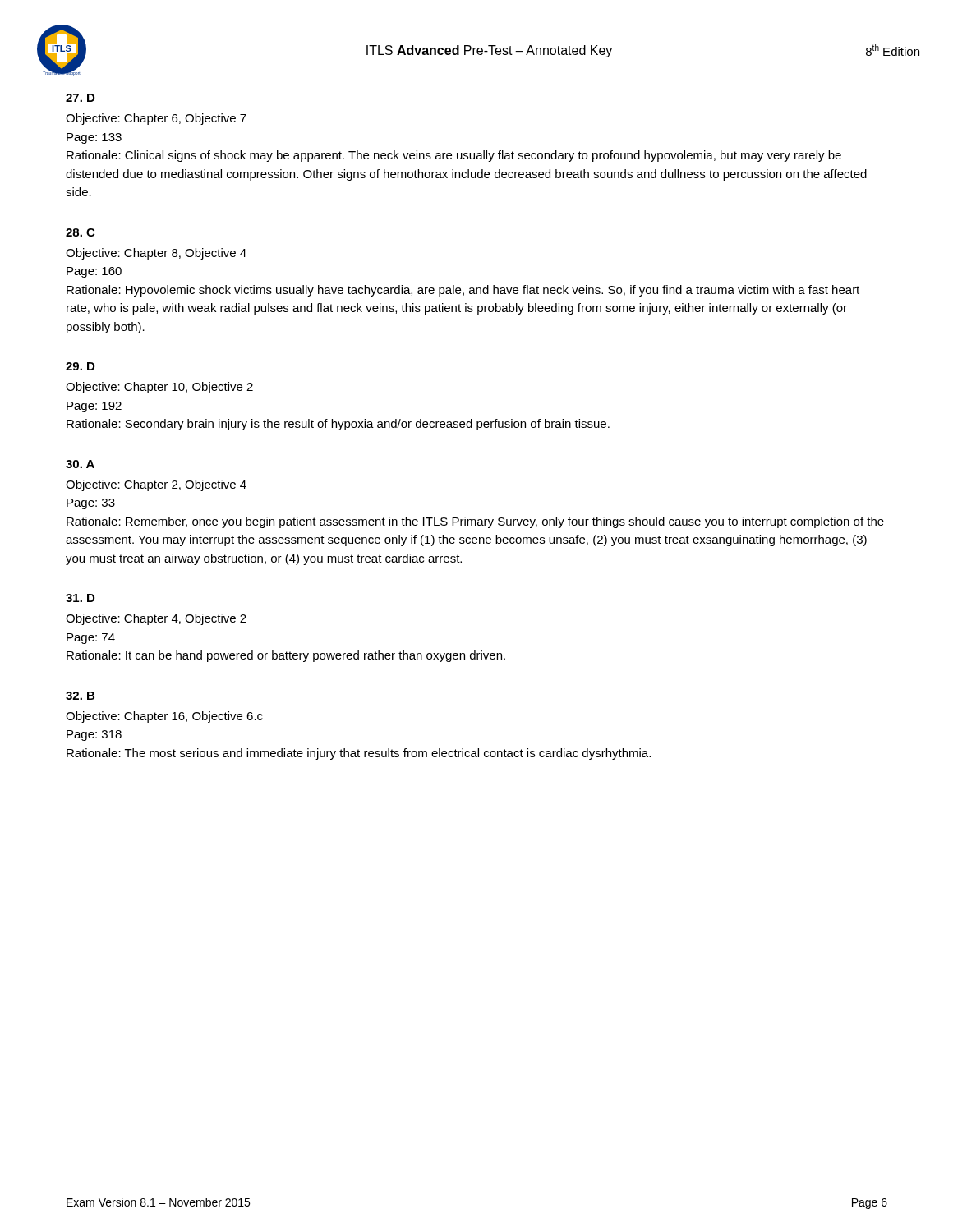Locate the section header that says "31. D"
Screen dimensions: 1232x953
pyautogui.click(x=80, y=598)
